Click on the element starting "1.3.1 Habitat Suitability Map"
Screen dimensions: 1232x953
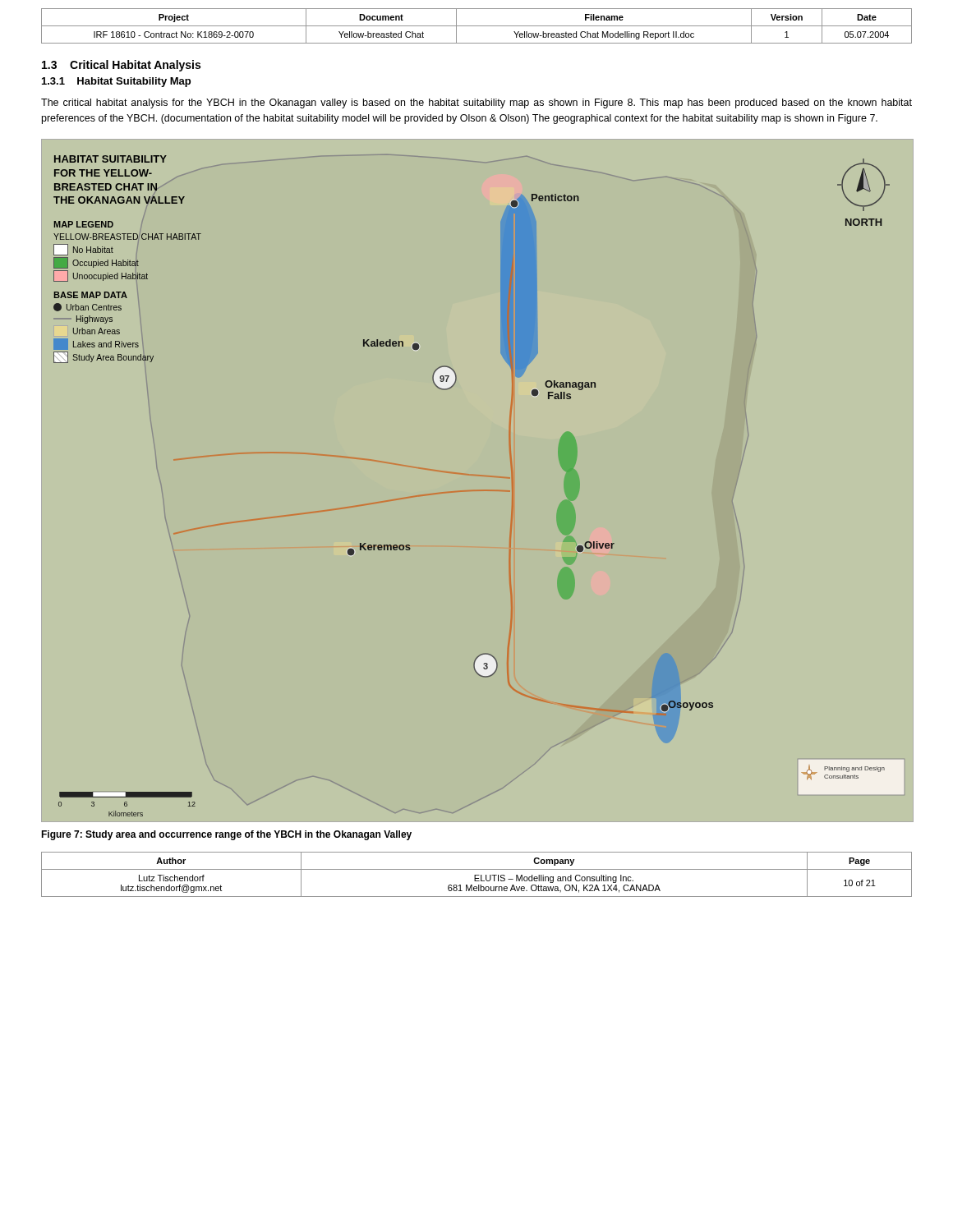[x=116, y=81]
